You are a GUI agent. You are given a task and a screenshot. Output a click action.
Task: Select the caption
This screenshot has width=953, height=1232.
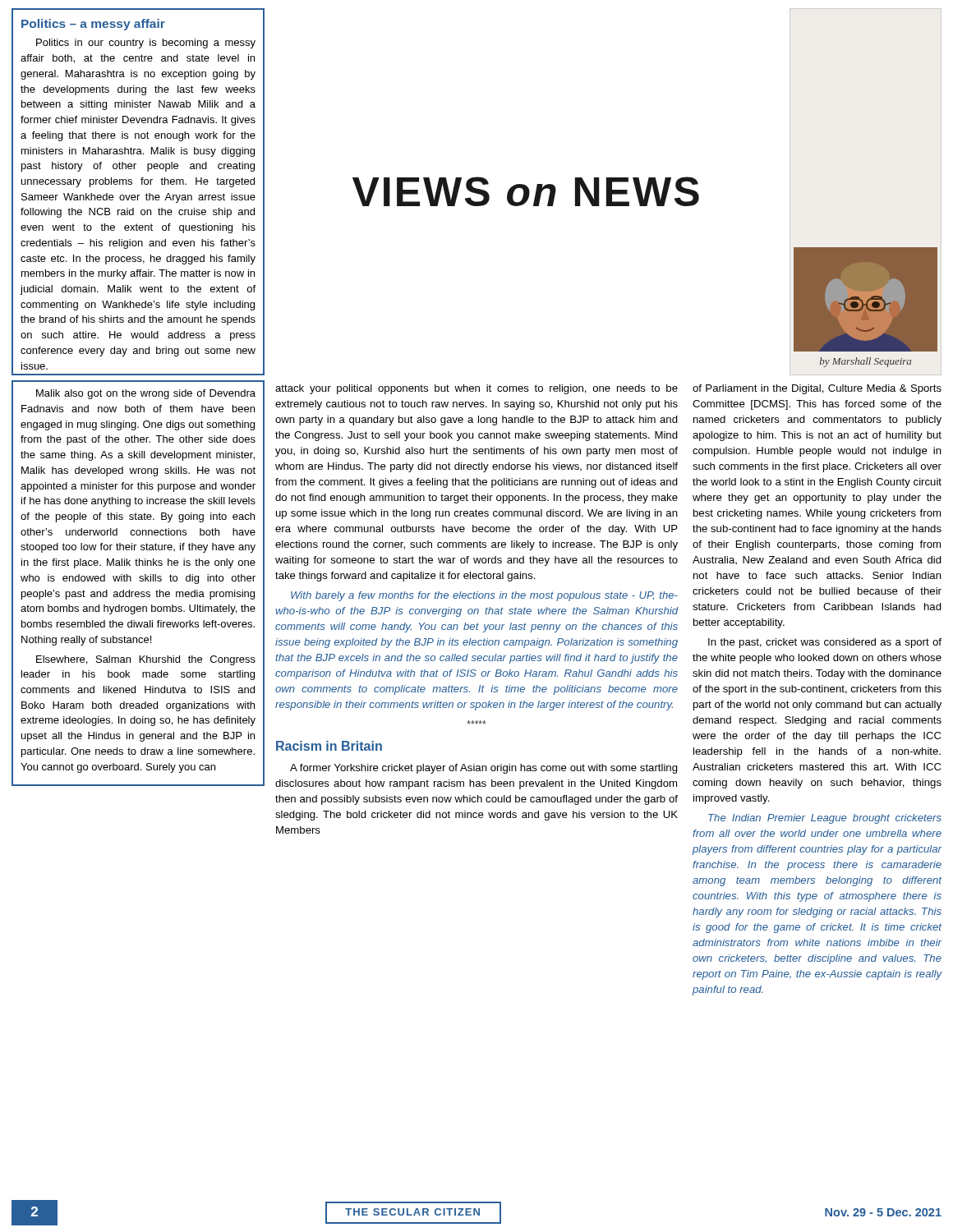click(865, 361)
